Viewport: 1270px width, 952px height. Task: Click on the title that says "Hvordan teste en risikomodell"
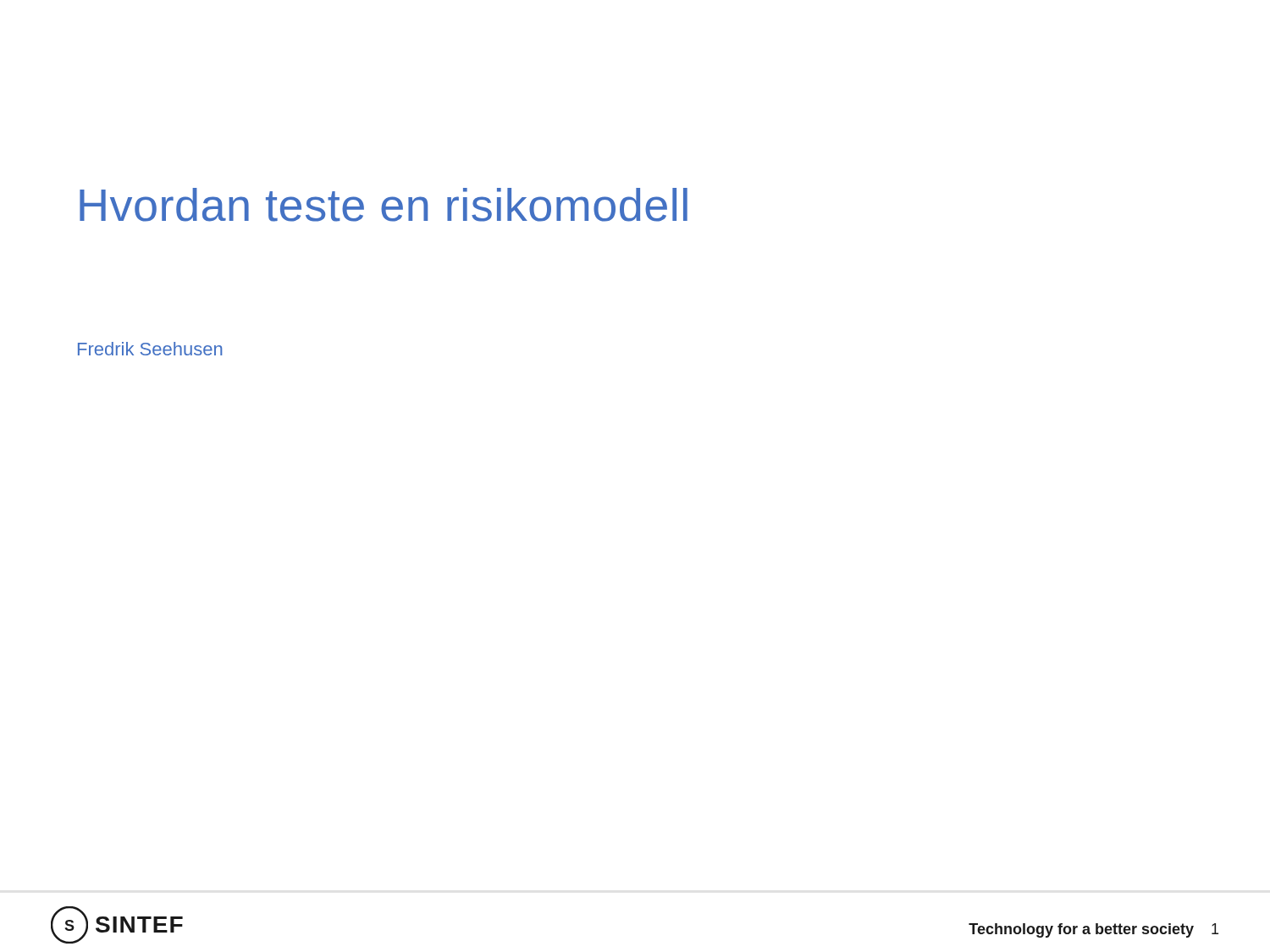[383, 205]
